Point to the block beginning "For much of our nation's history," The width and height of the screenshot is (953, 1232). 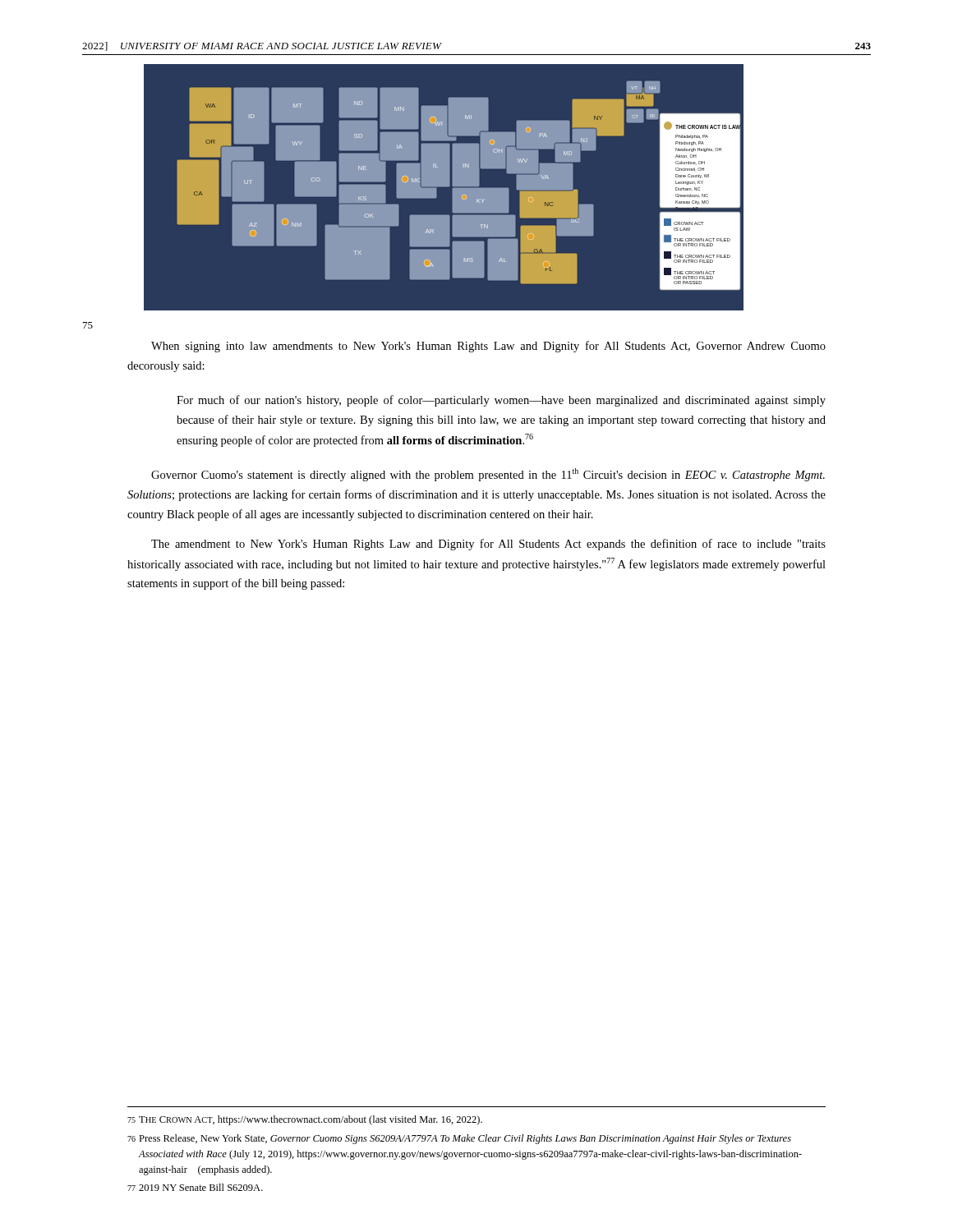(501, 420)
